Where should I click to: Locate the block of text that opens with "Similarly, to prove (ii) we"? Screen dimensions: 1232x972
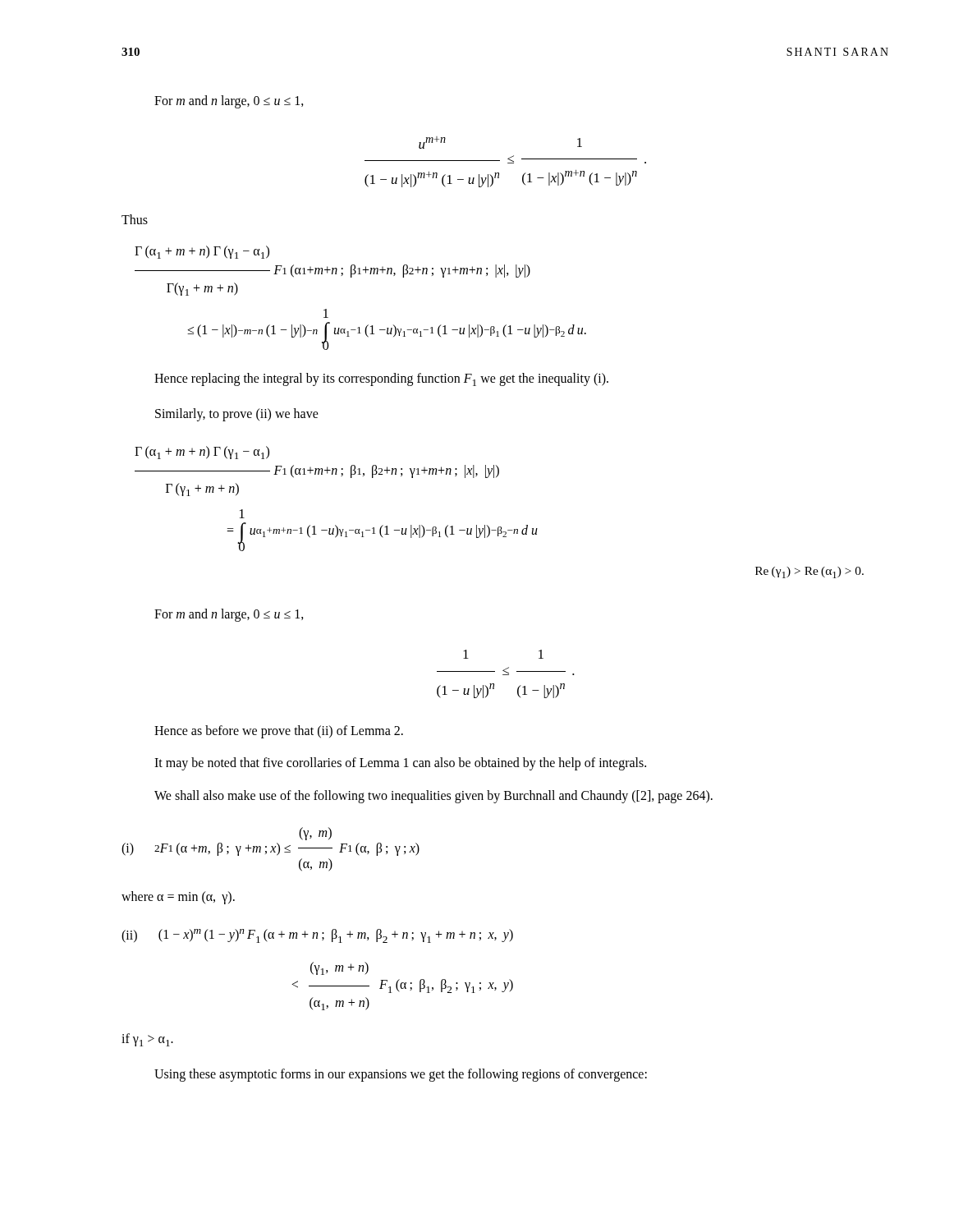(236, 413)
